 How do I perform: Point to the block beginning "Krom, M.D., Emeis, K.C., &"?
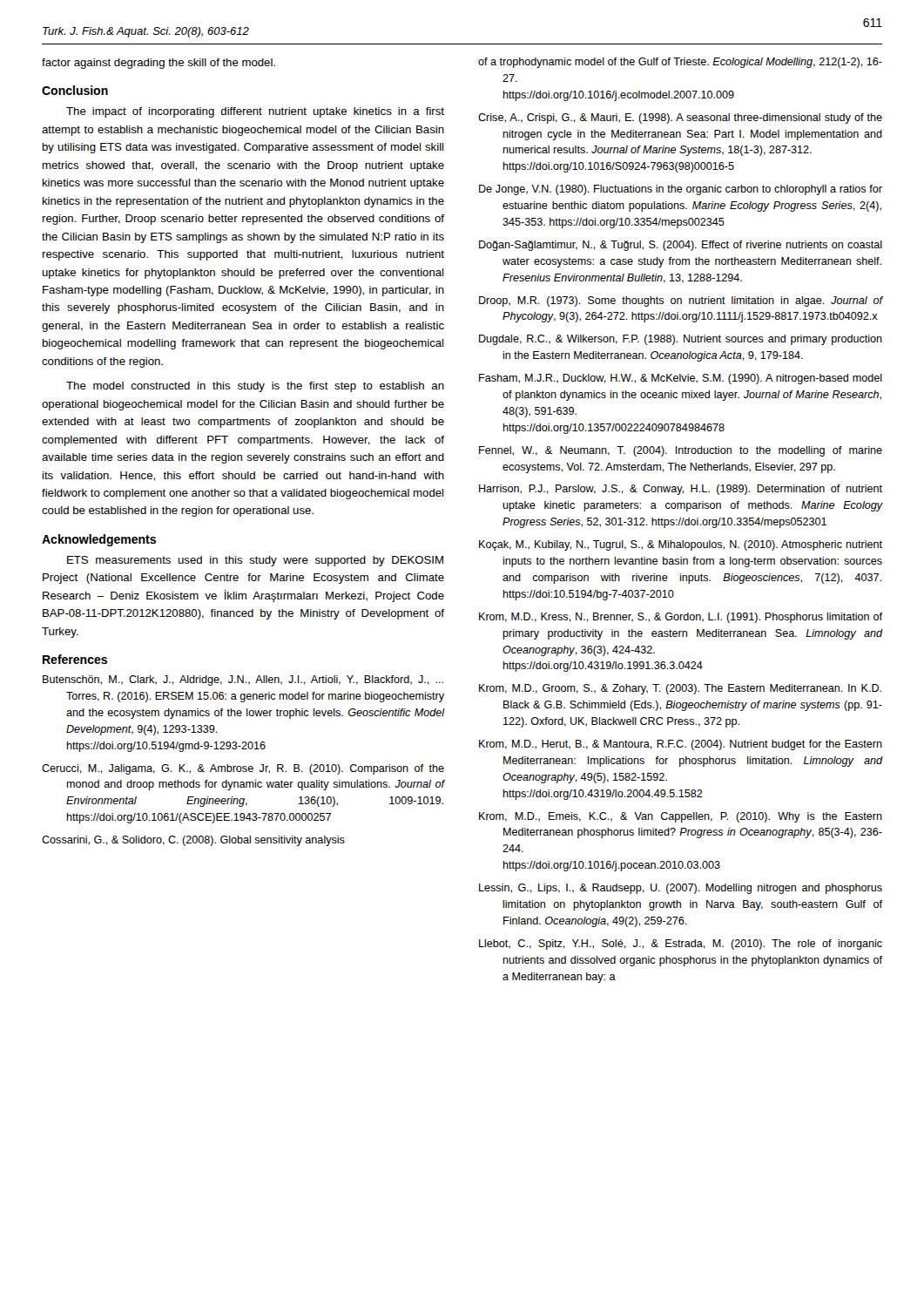(680, 841)
